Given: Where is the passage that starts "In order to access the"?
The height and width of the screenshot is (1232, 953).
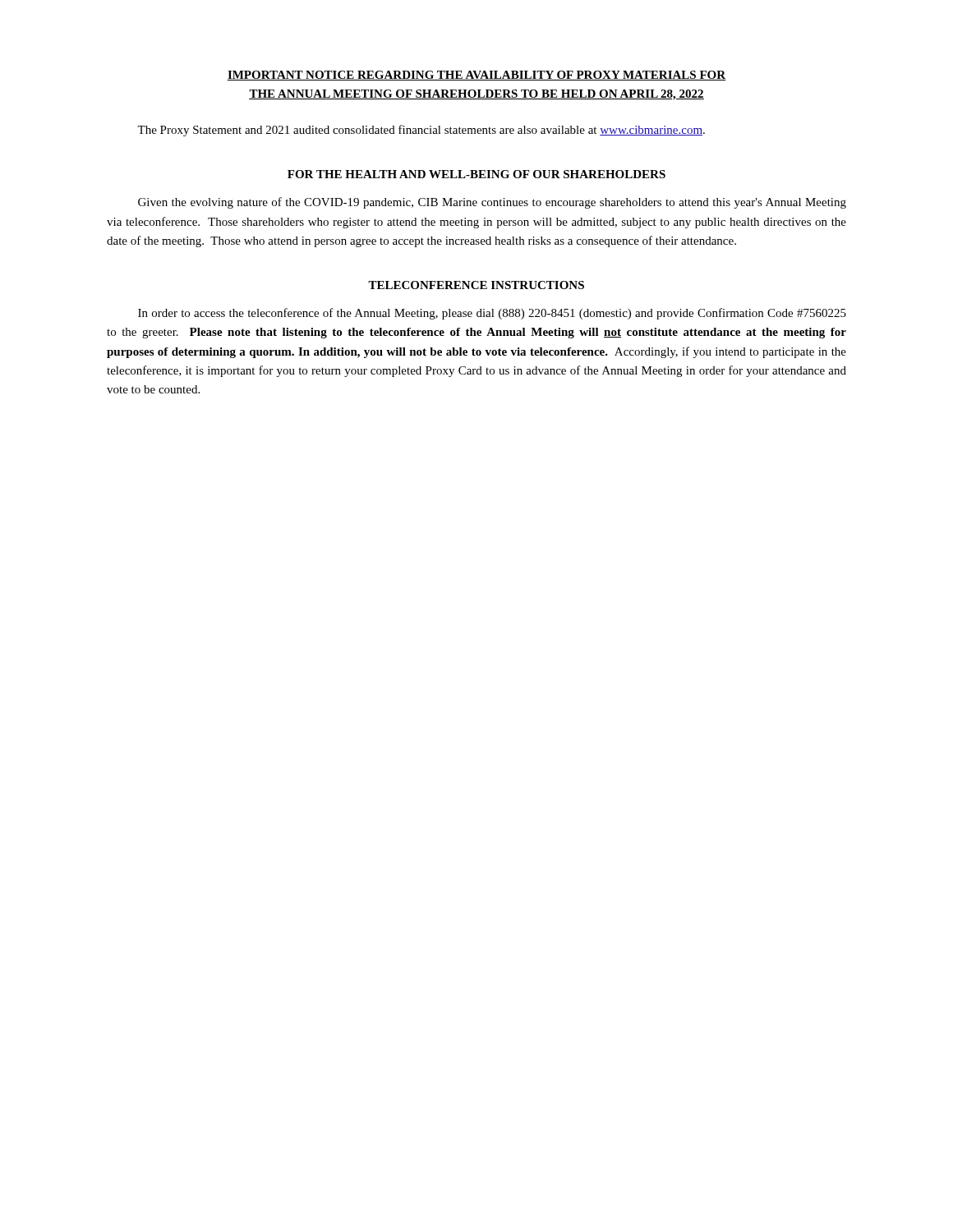Looking at the screenshot, I should (x=476, y=352).
